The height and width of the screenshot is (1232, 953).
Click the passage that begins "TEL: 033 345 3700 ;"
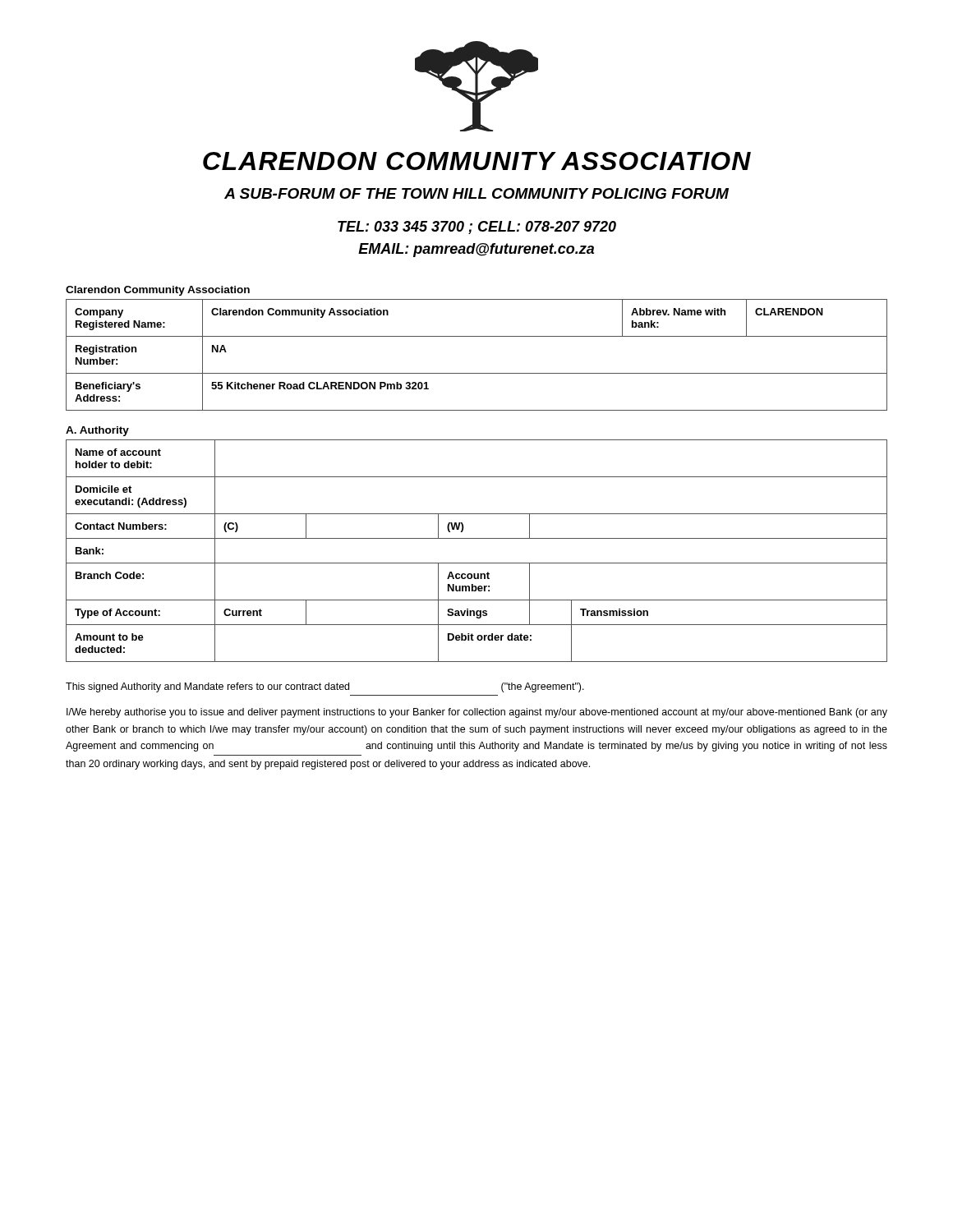click(x=476, y=238)
